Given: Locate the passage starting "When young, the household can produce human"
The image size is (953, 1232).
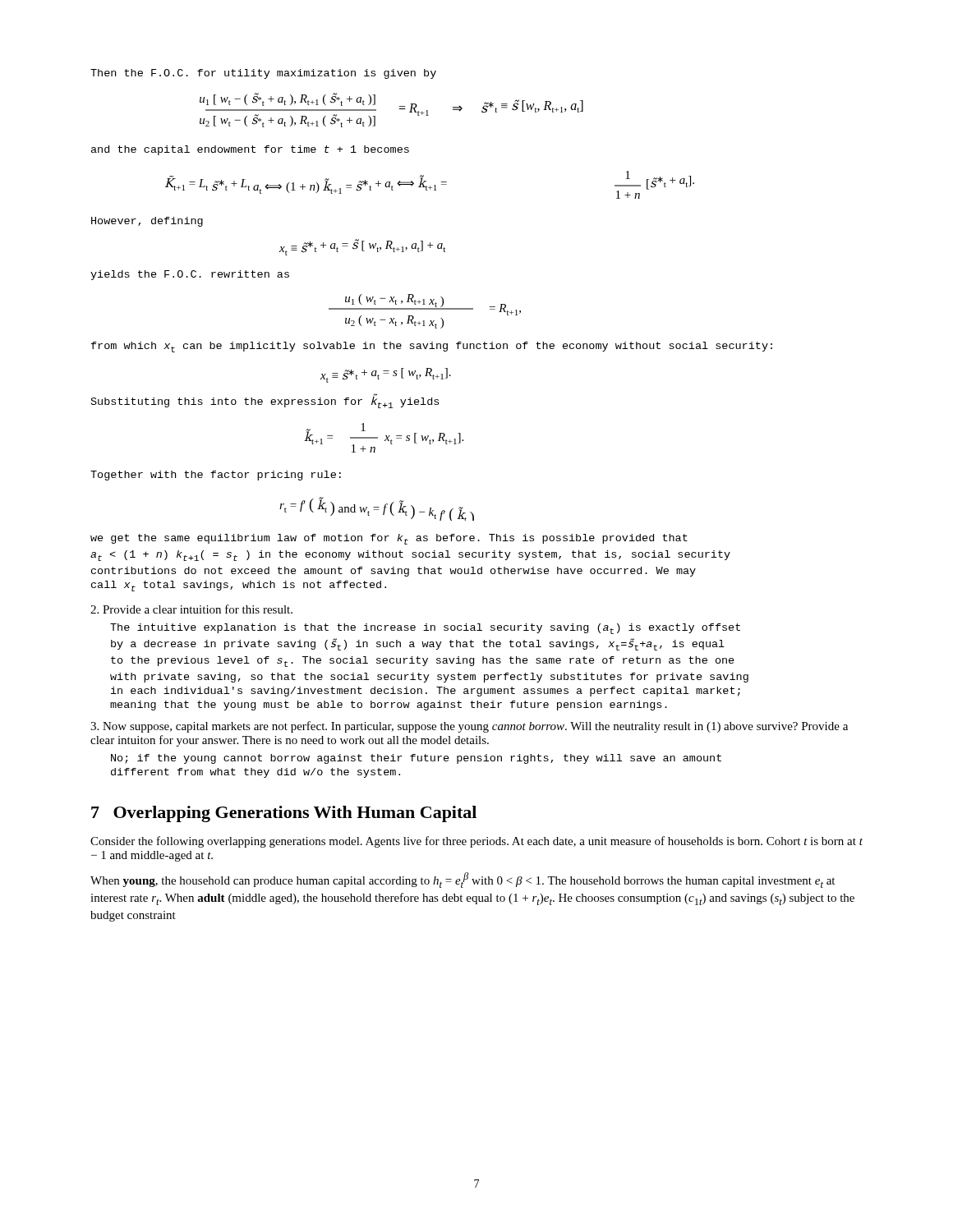Looking at the screenshot, I should (x=473, y=896).
